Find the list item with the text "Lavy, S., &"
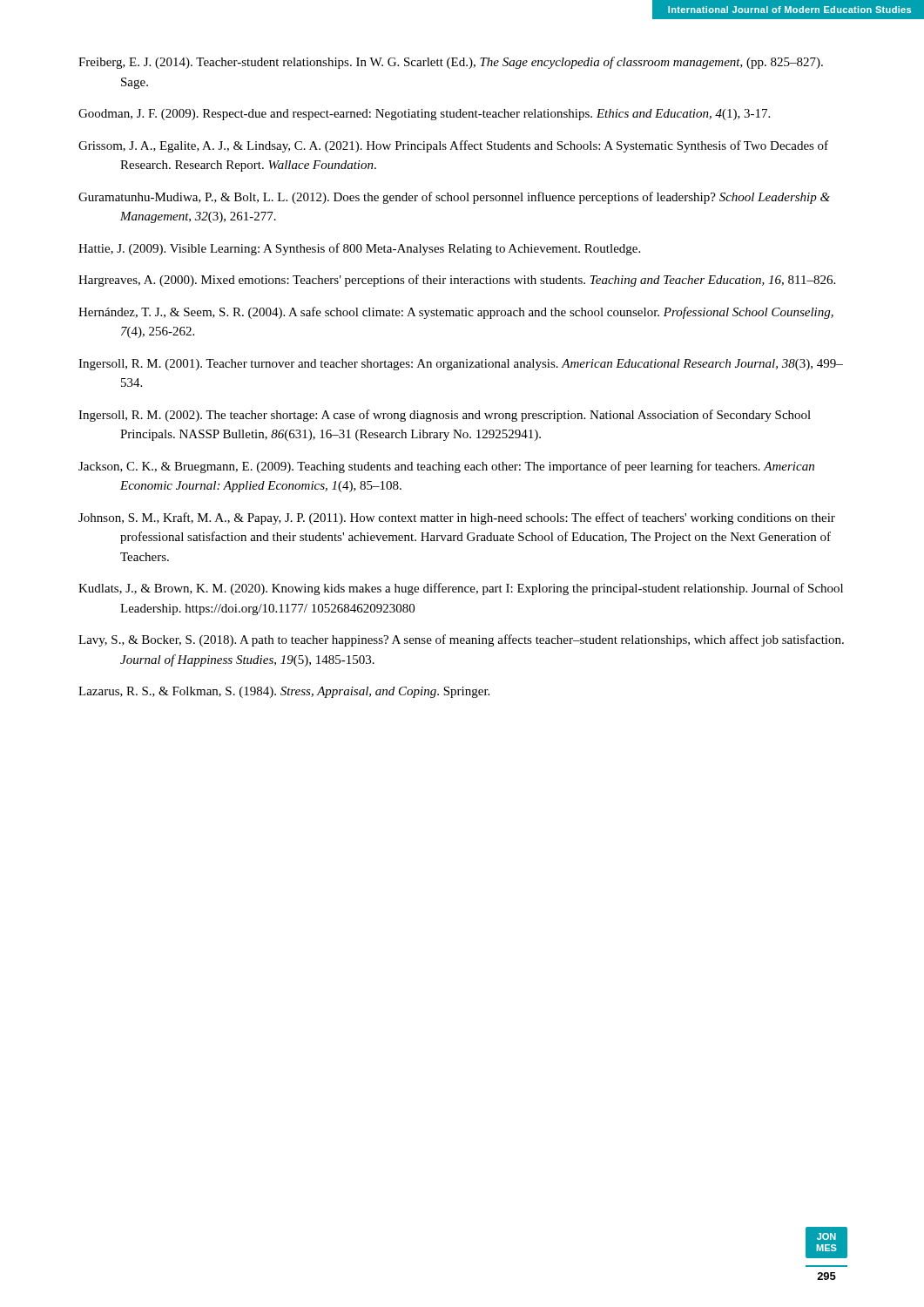 point(461,649)
